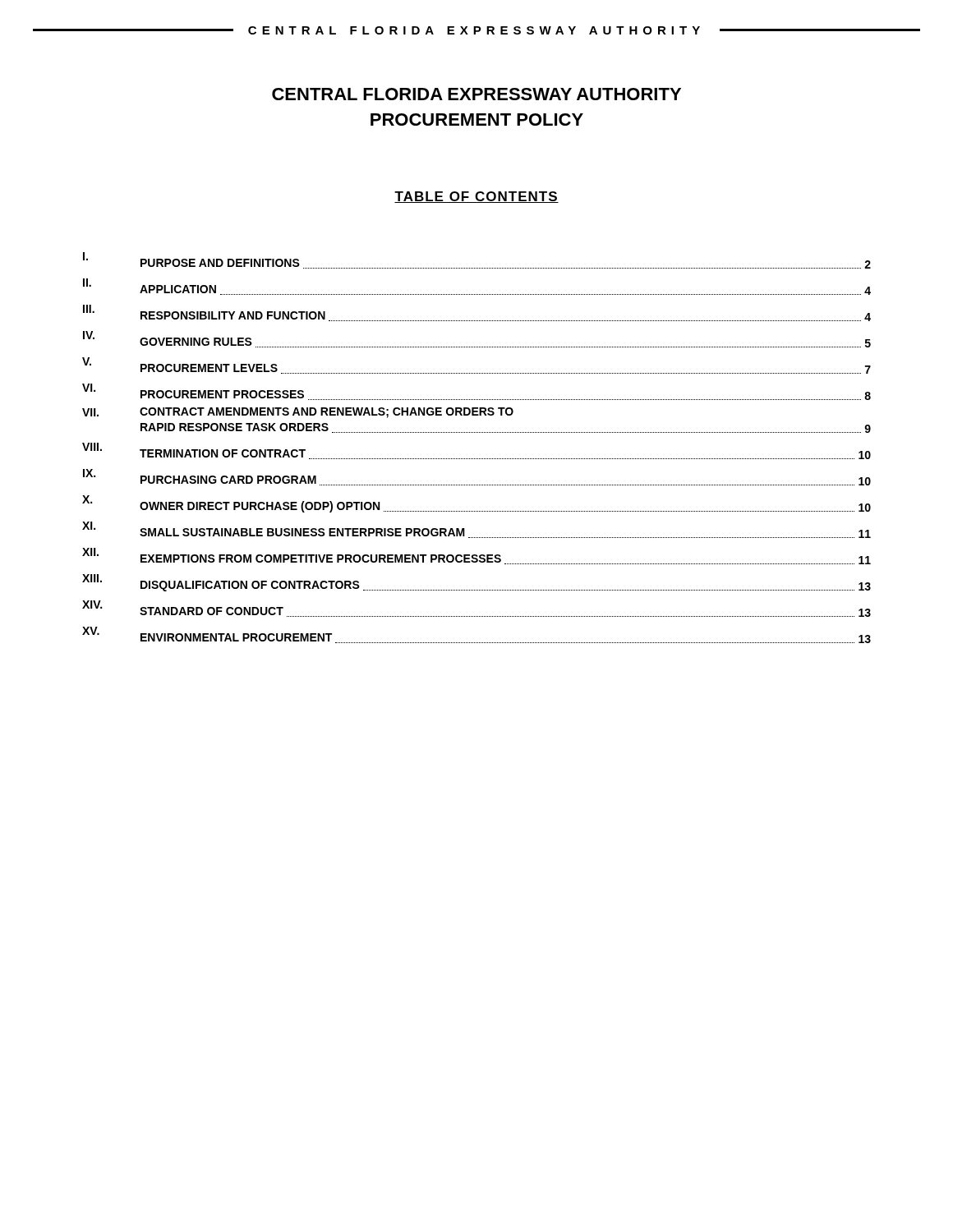Select the passage starting "I. PURPOSE AND DEFINITIONS 2"
The width and height of the screenshot is (953, 1232).
pos(476,260)
